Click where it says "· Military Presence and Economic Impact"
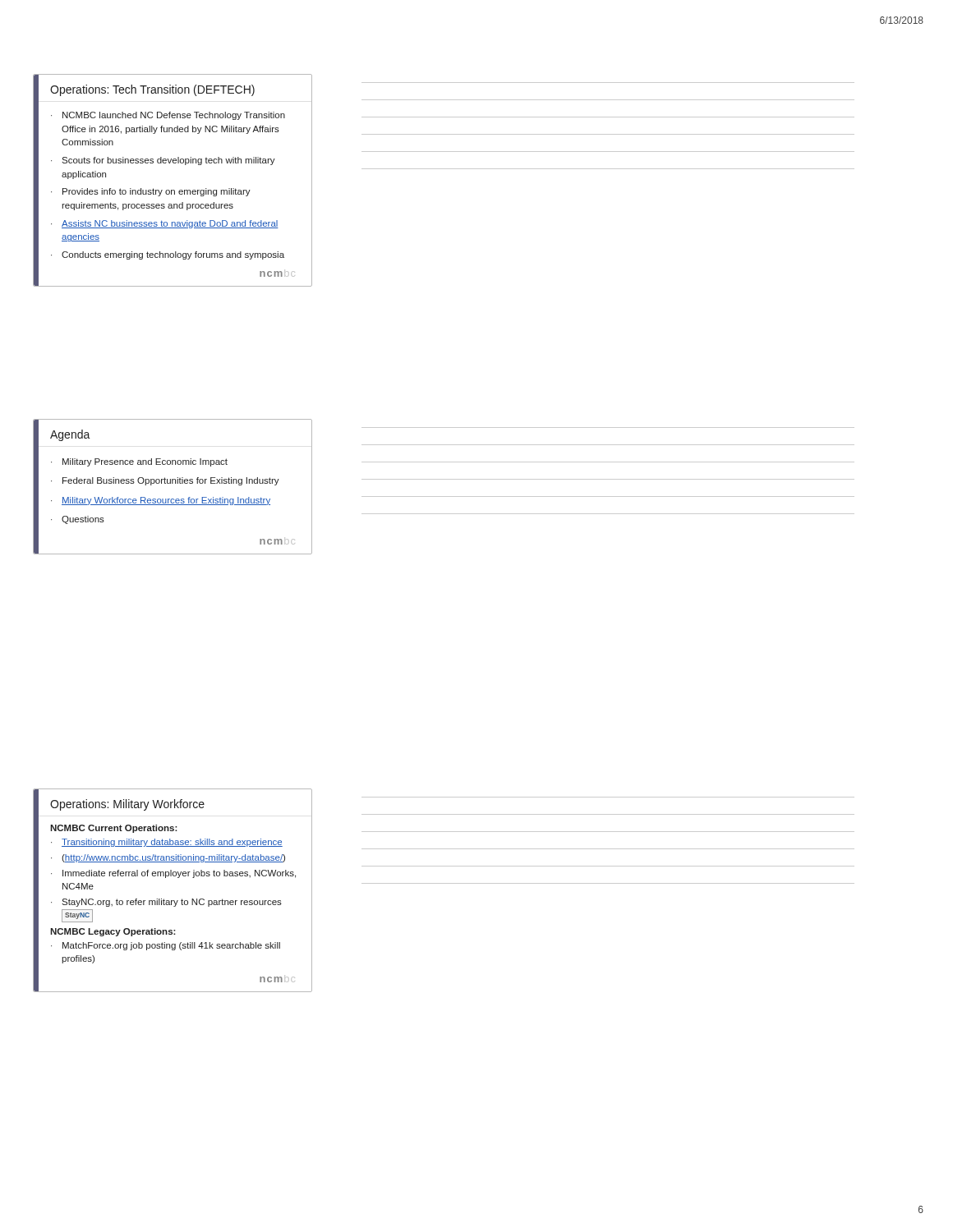The width and height of the screenshot is (953, 1232). 139,462
